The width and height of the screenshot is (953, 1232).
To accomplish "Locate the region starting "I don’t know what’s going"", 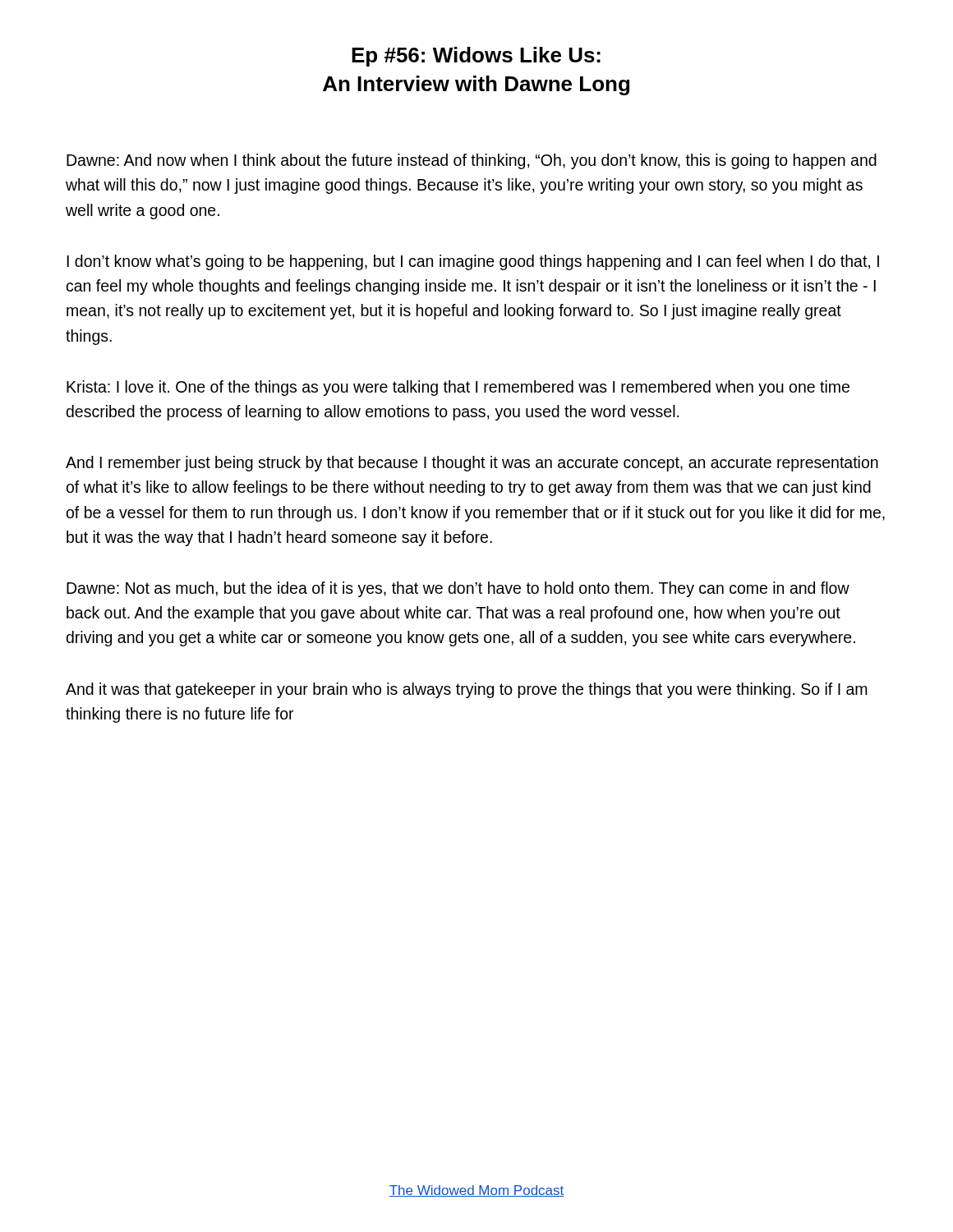I will click(473, 298).
